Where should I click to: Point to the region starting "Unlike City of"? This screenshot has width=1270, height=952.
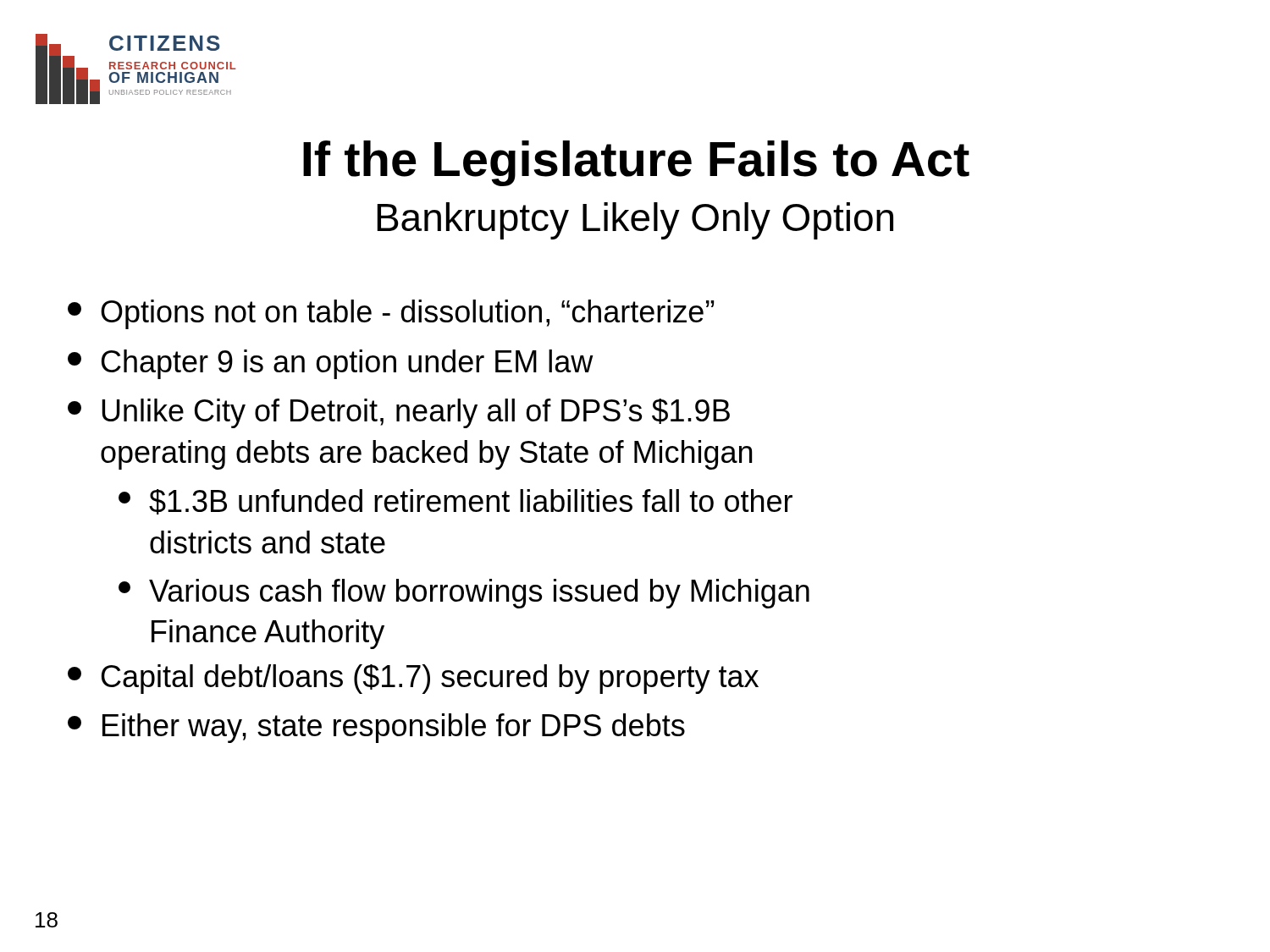click(643, 432)
